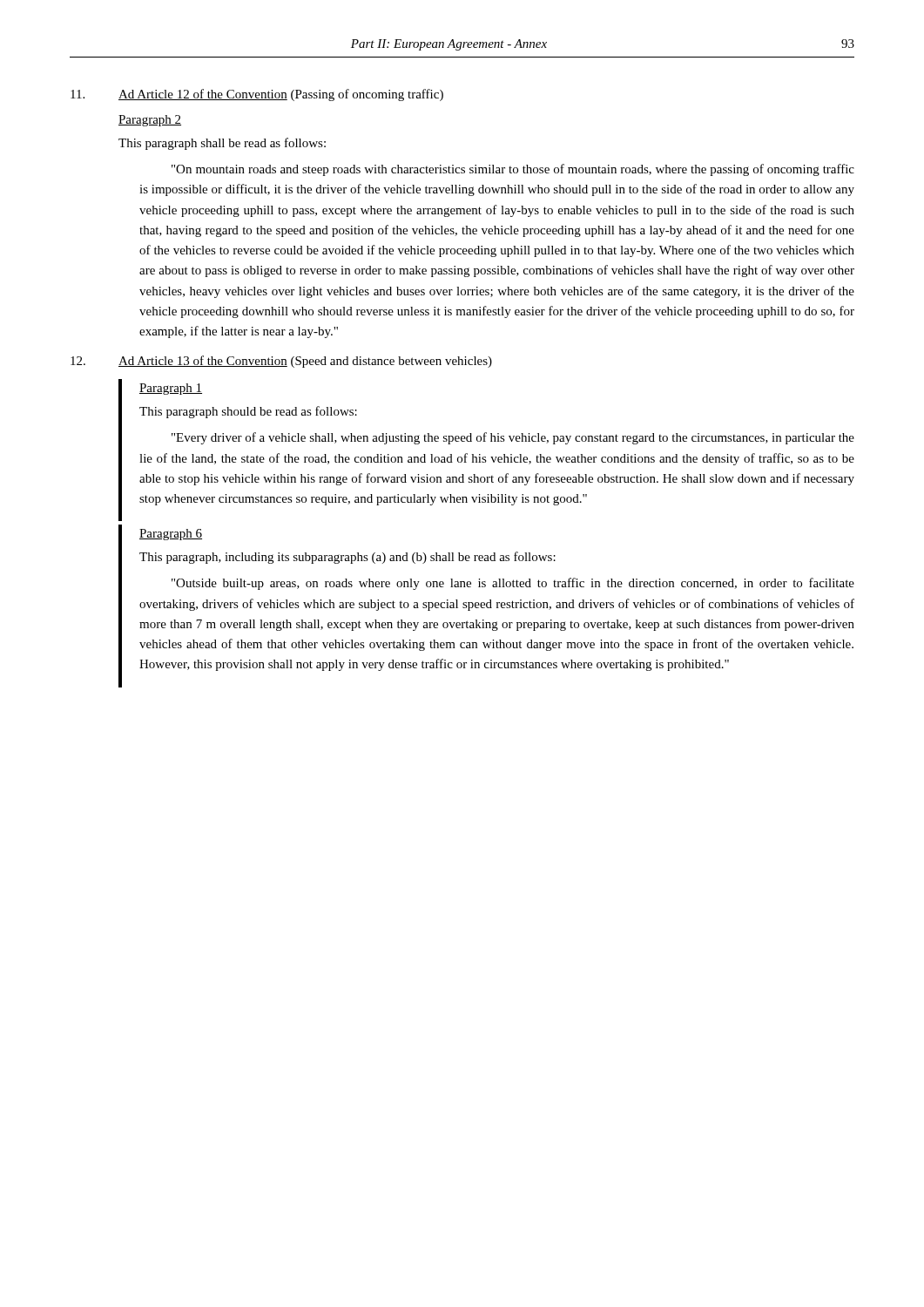Navigate to the text block starting "This paragraph shall be read as follows:"

click(223, 143)
